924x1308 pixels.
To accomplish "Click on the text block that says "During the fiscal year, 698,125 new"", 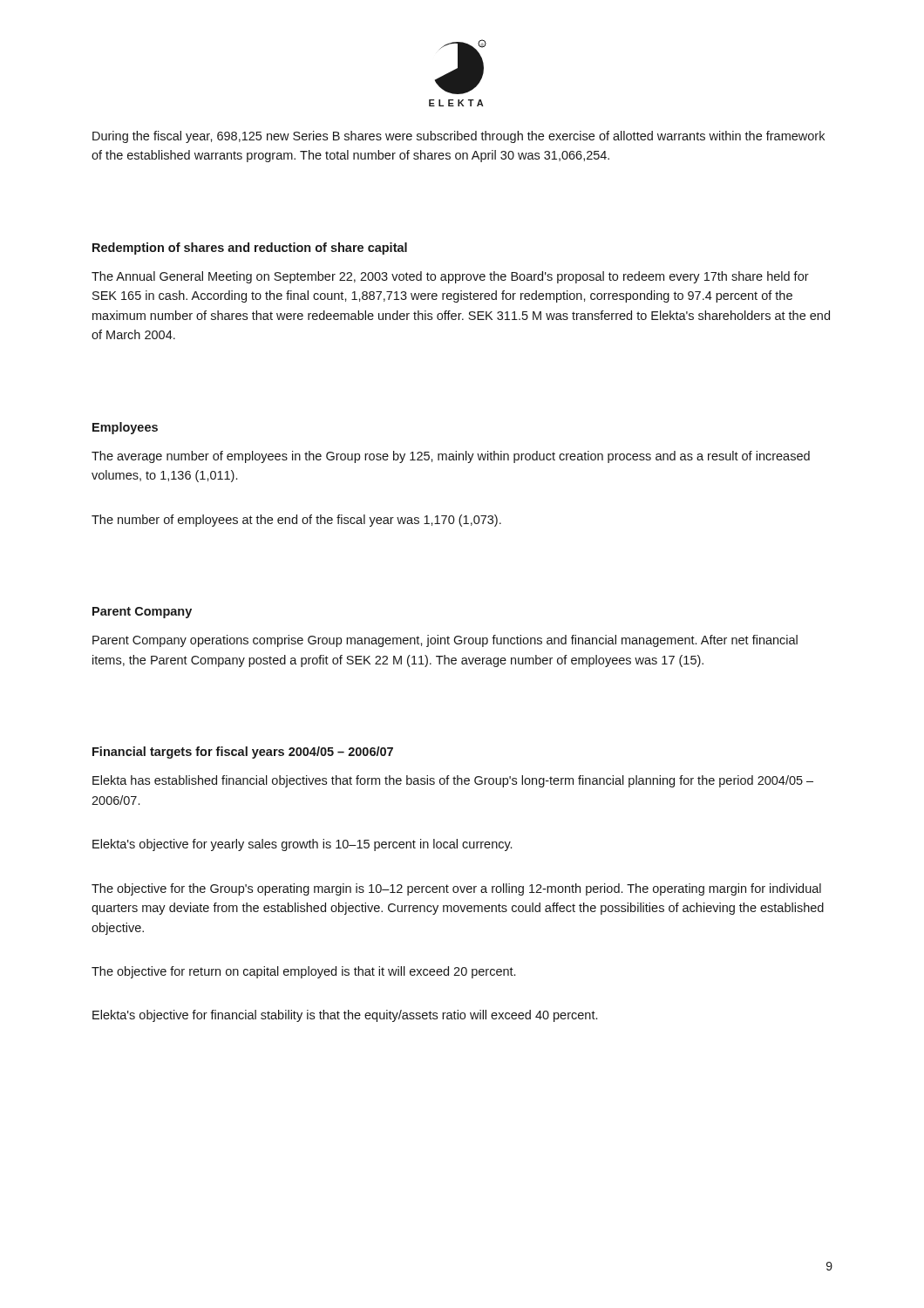I will point(458,146).
